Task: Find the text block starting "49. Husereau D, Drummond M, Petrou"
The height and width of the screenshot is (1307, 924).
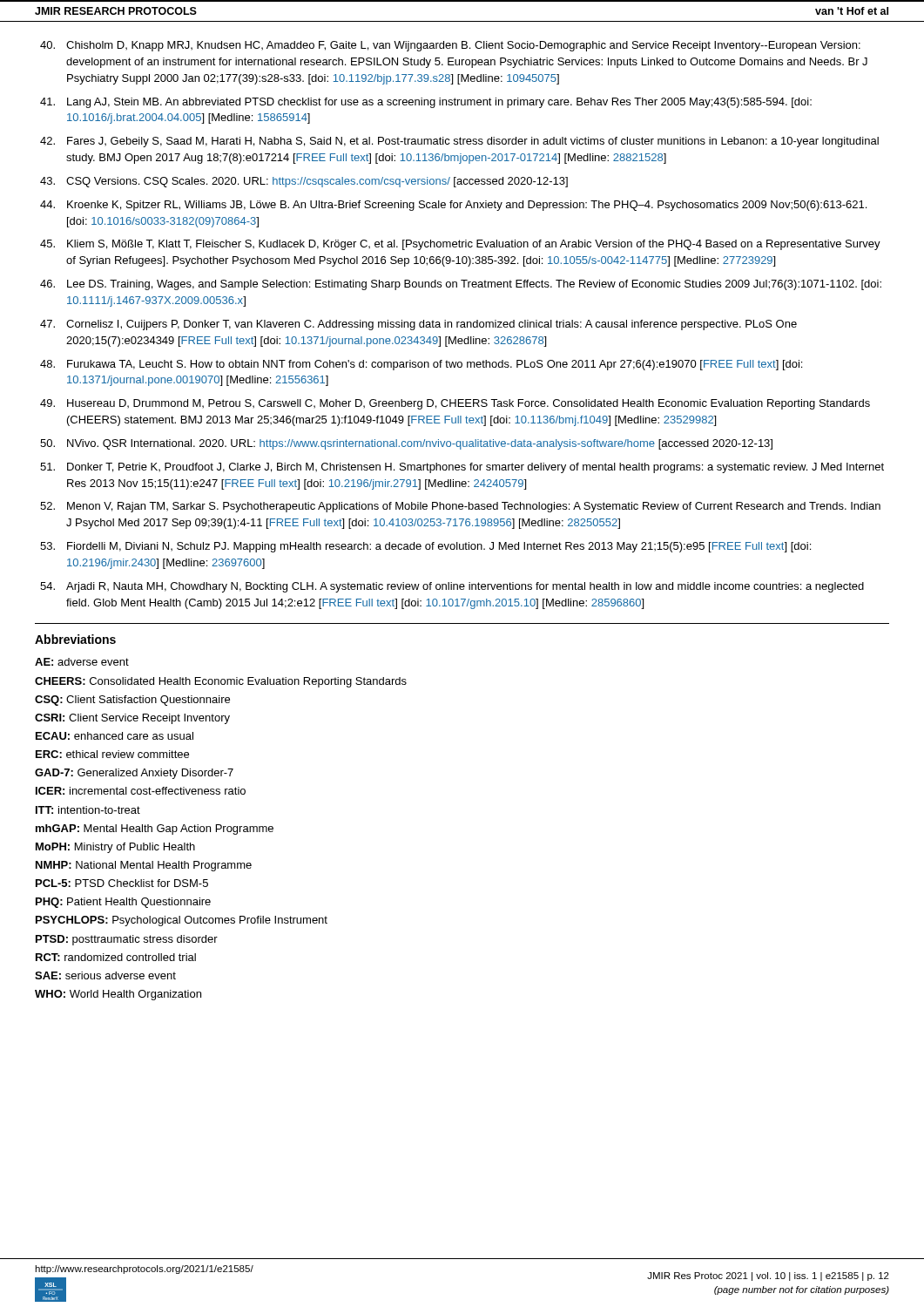Action: coord(468,411)
